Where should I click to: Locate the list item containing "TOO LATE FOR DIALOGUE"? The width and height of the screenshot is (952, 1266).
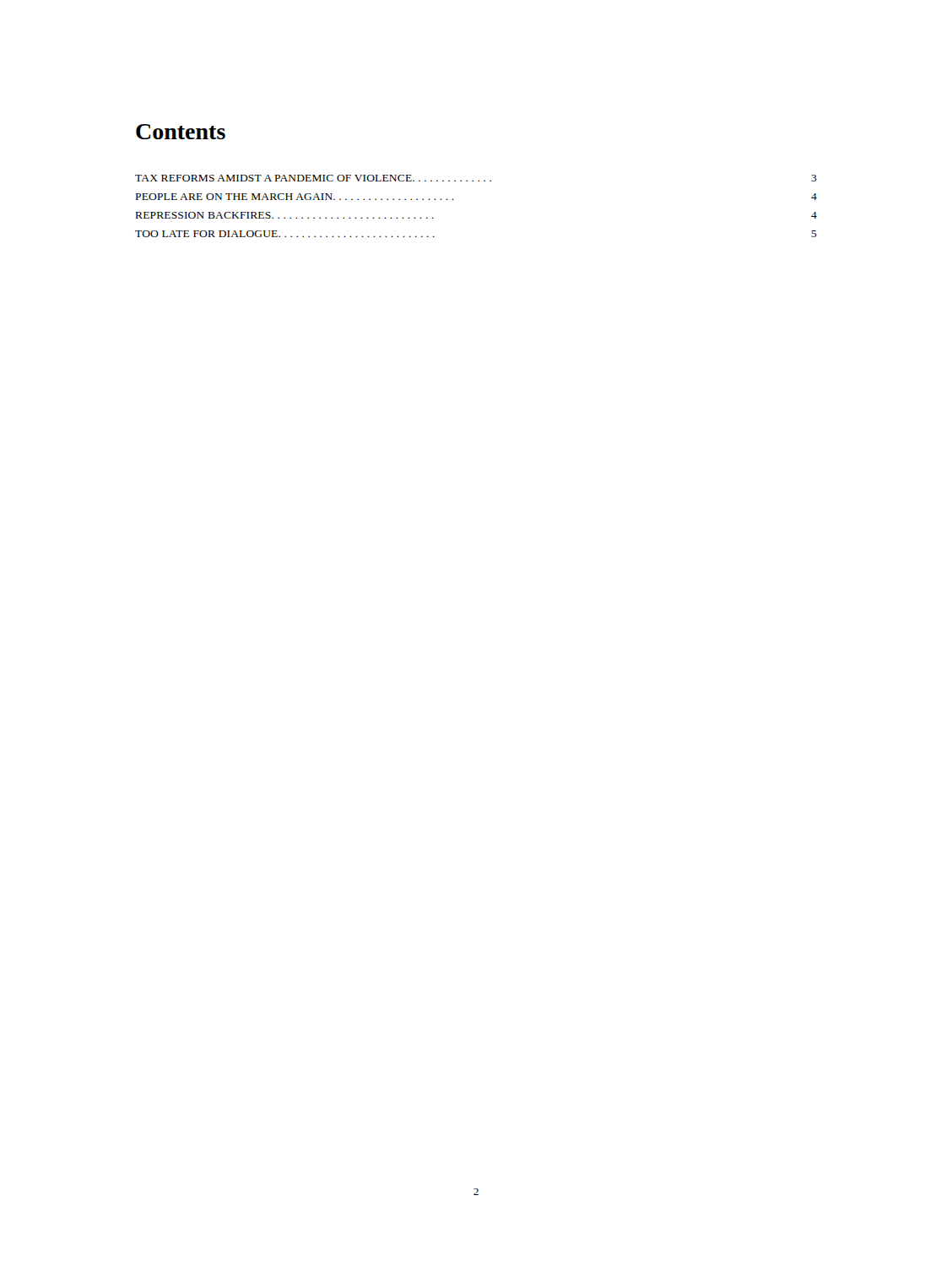[x=212, y=233]
